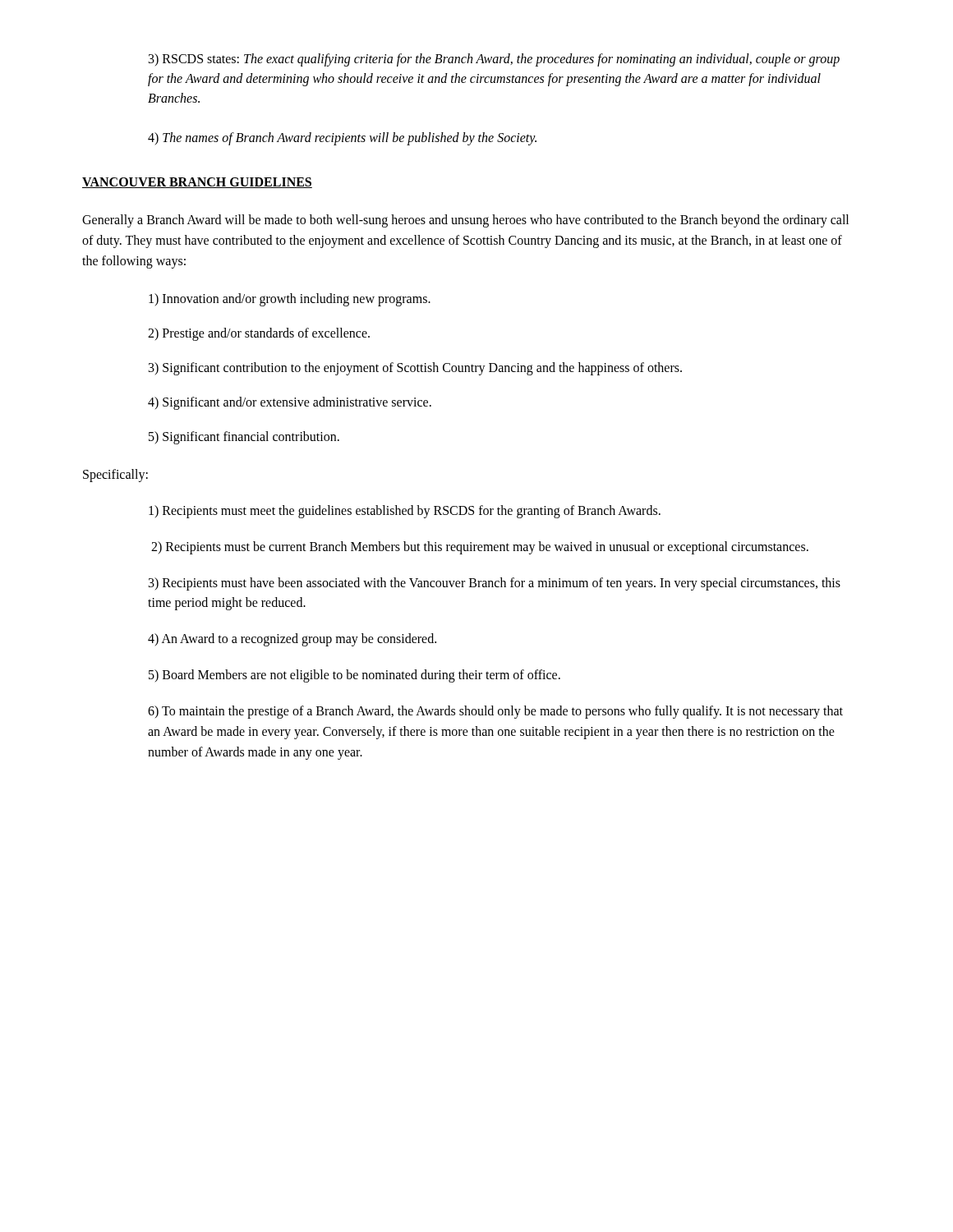Find the list item that says "2) Prestige and/or standards of excellence."
953x1232 pixels.
259,333
